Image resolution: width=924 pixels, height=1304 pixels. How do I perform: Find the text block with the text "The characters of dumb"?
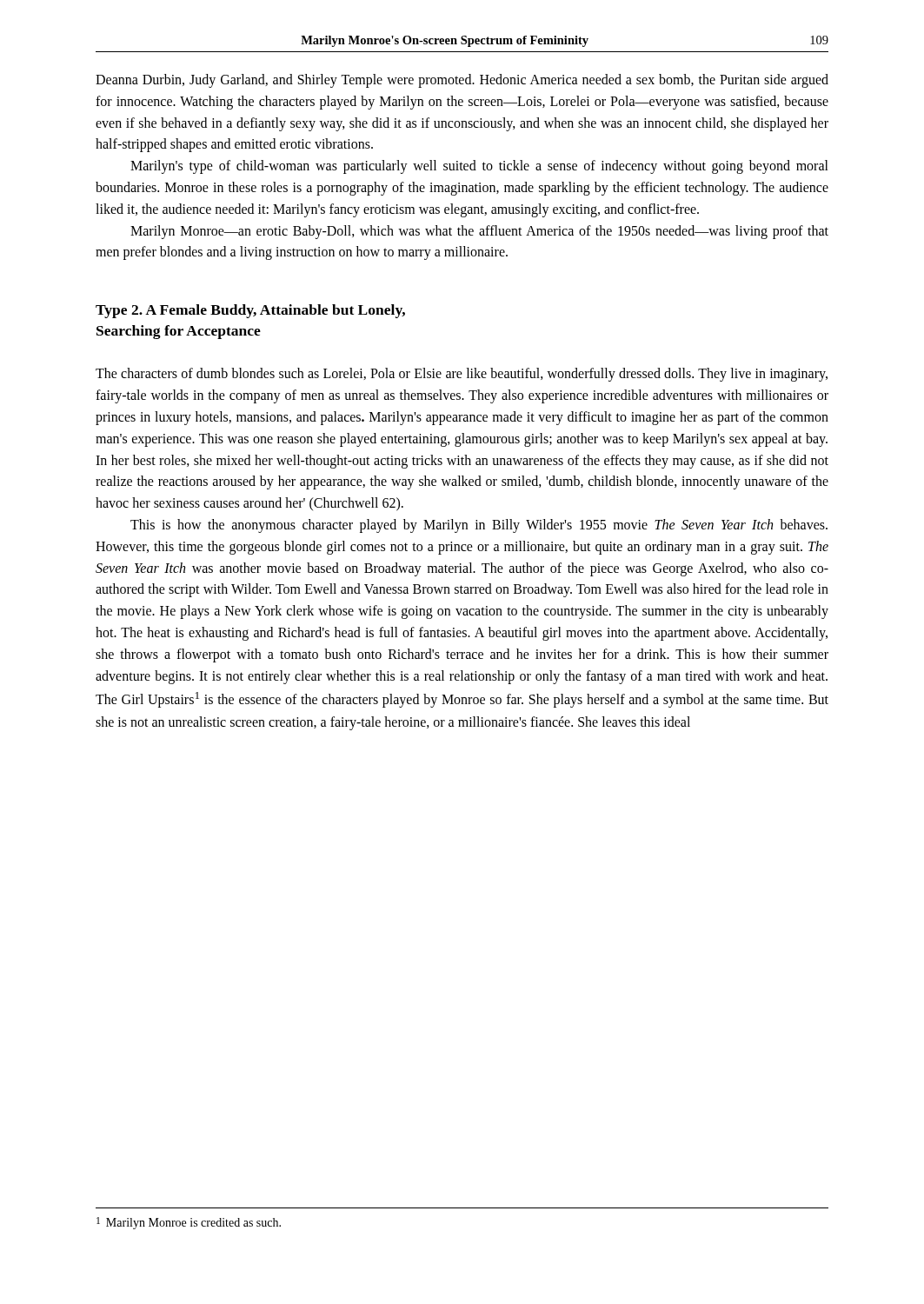(462, 439)
